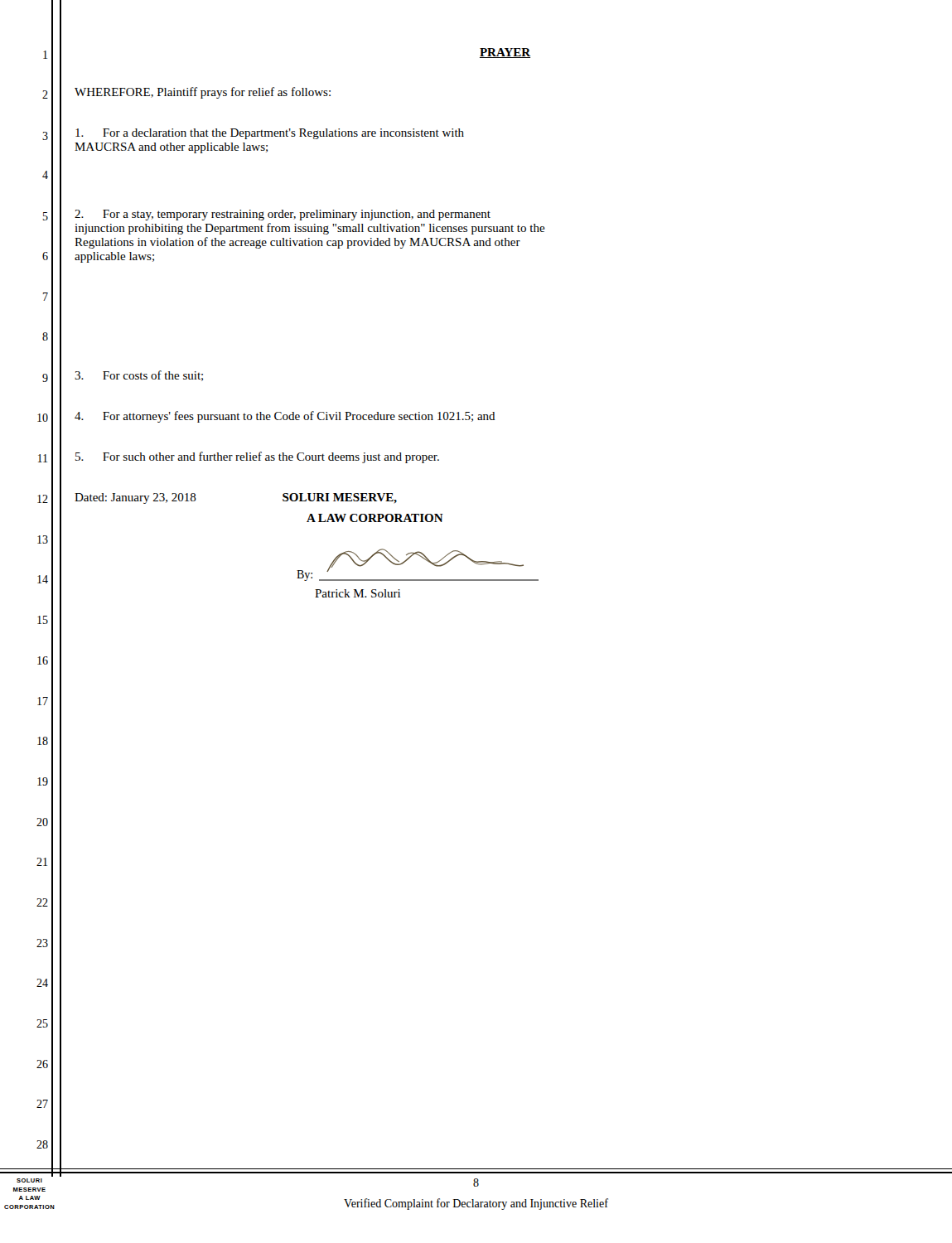Find the block on this page that starts "WHEREFORE, Plaintiff prays for"

[203, 92]
